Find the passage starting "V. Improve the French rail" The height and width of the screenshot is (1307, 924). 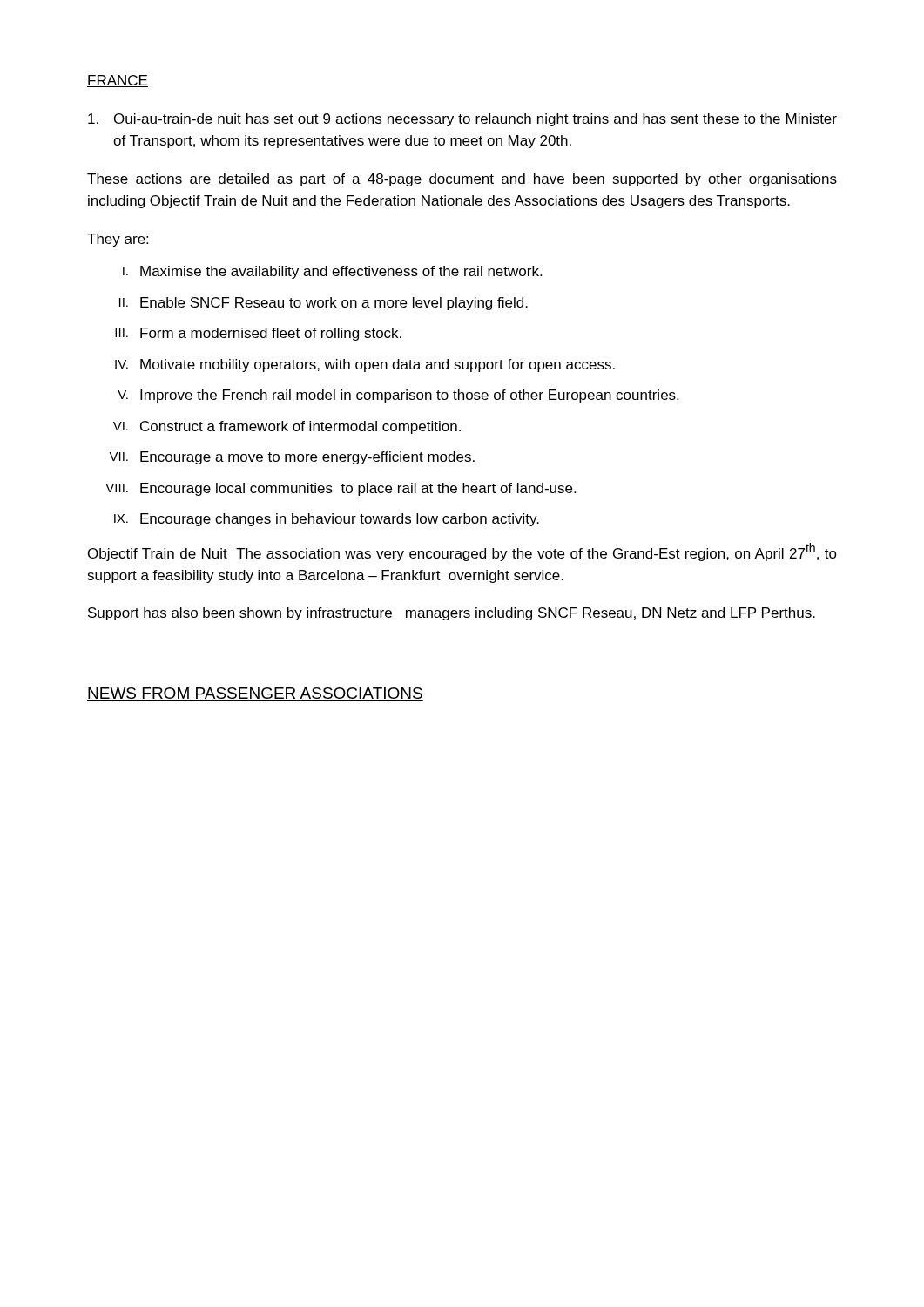[462, 395]
